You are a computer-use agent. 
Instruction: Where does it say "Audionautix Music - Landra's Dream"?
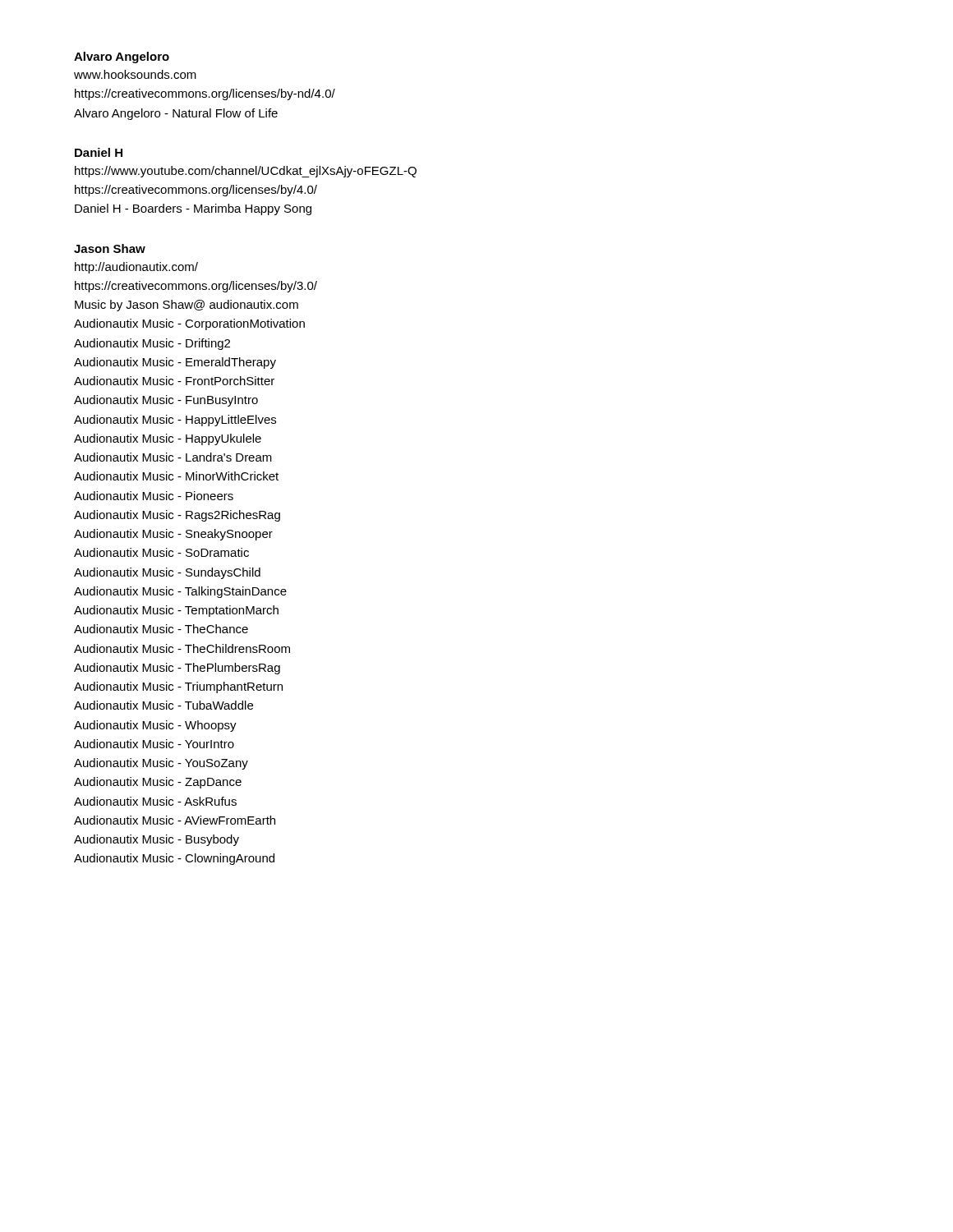tap(173, 457)
